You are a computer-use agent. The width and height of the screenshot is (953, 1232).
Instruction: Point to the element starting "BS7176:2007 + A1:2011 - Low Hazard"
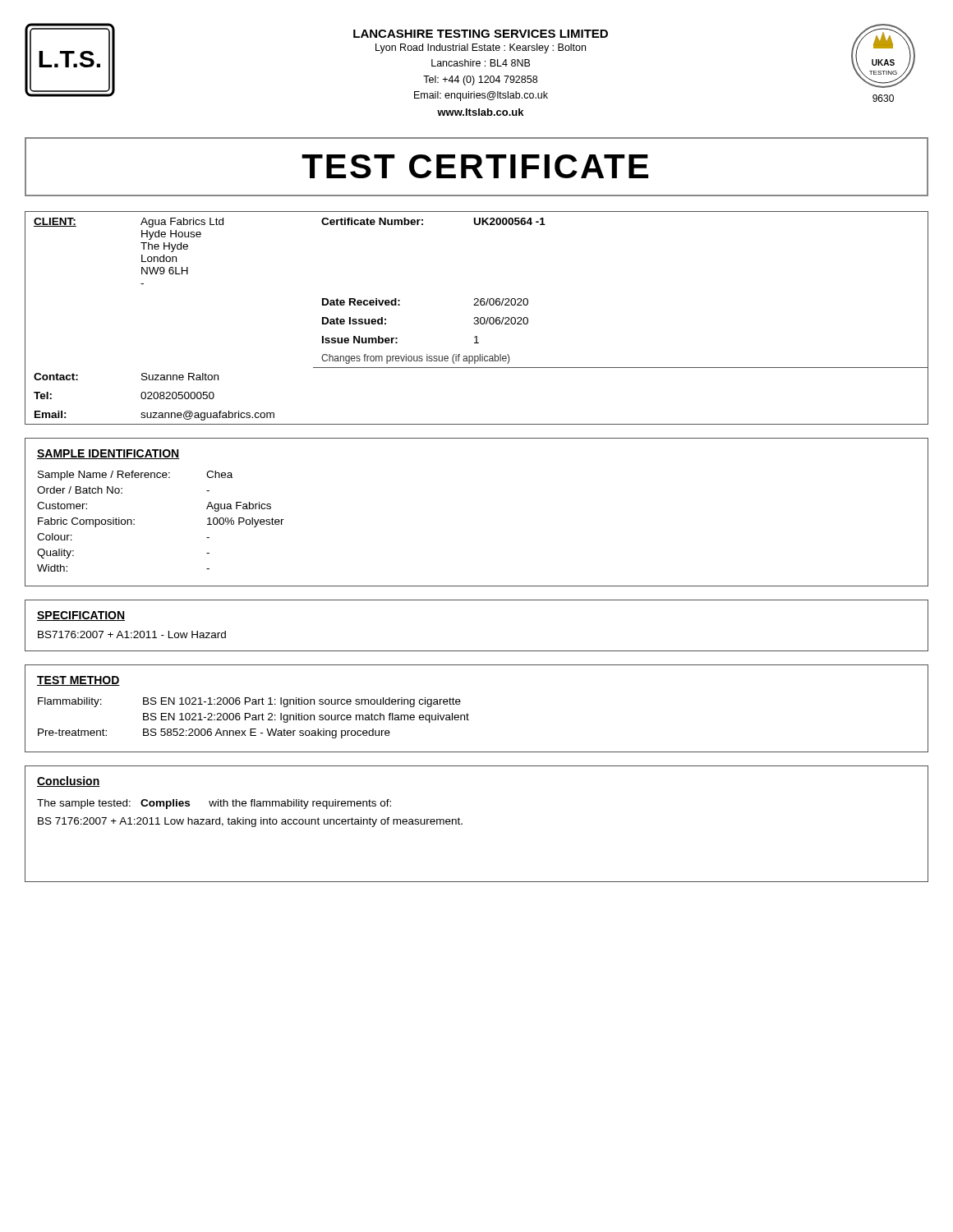[x=132, y=635]
